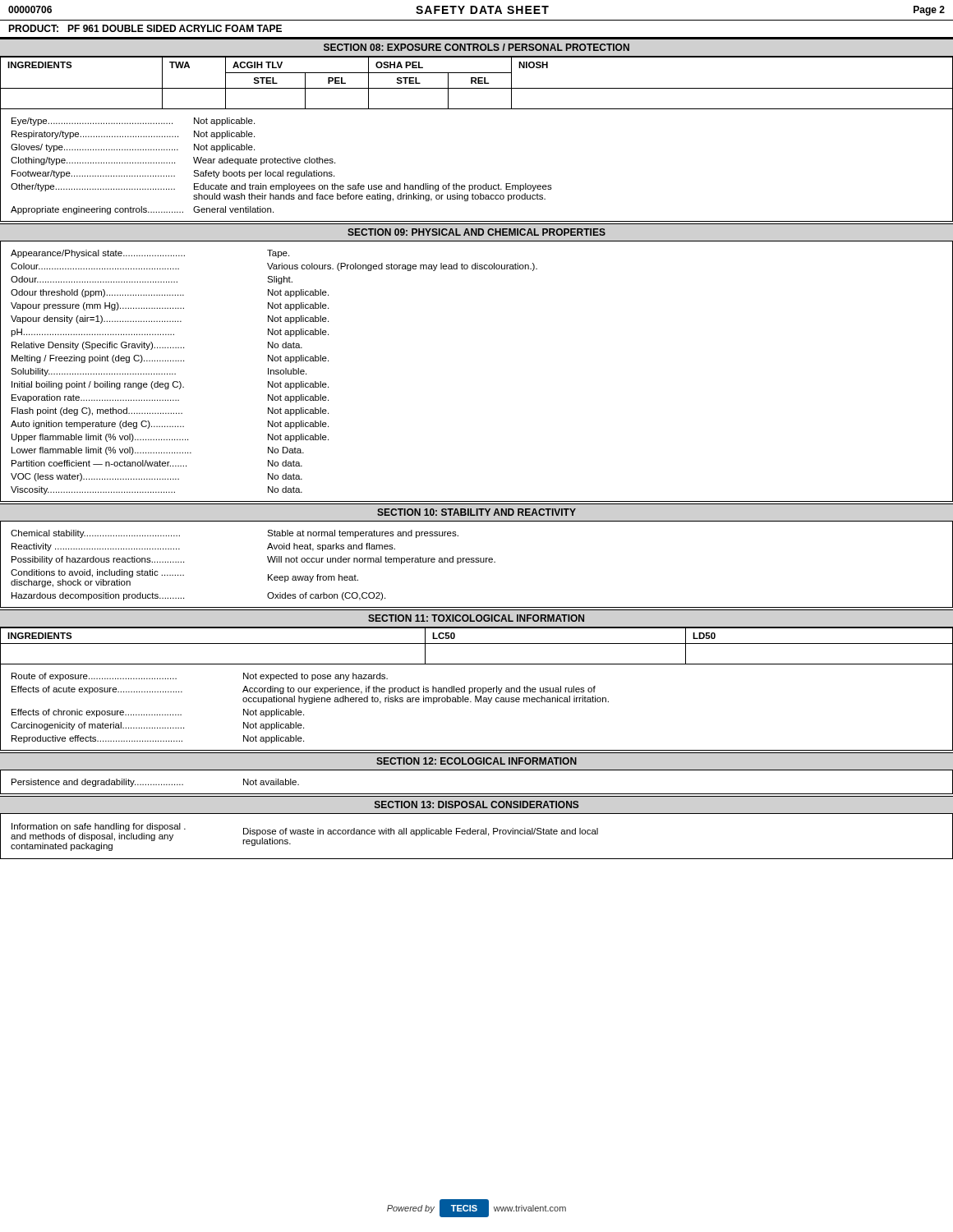
Task: Locate the block of text that opens with "Eye/type................................................ Not applicable."
Action: coord(133,122)
